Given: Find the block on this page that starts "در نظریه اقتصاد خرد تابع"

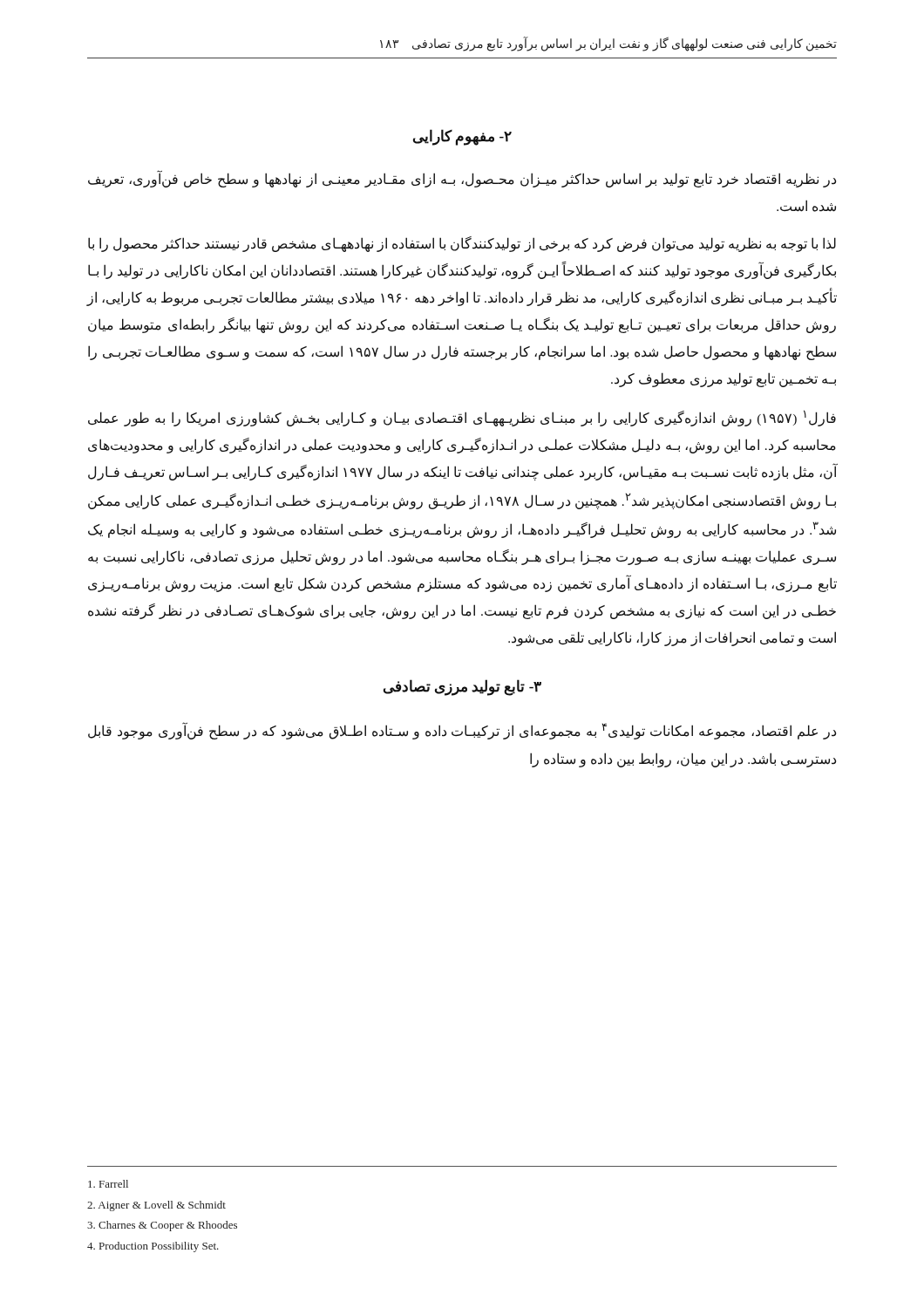Looking at the screenshot, I should point(462,193).
